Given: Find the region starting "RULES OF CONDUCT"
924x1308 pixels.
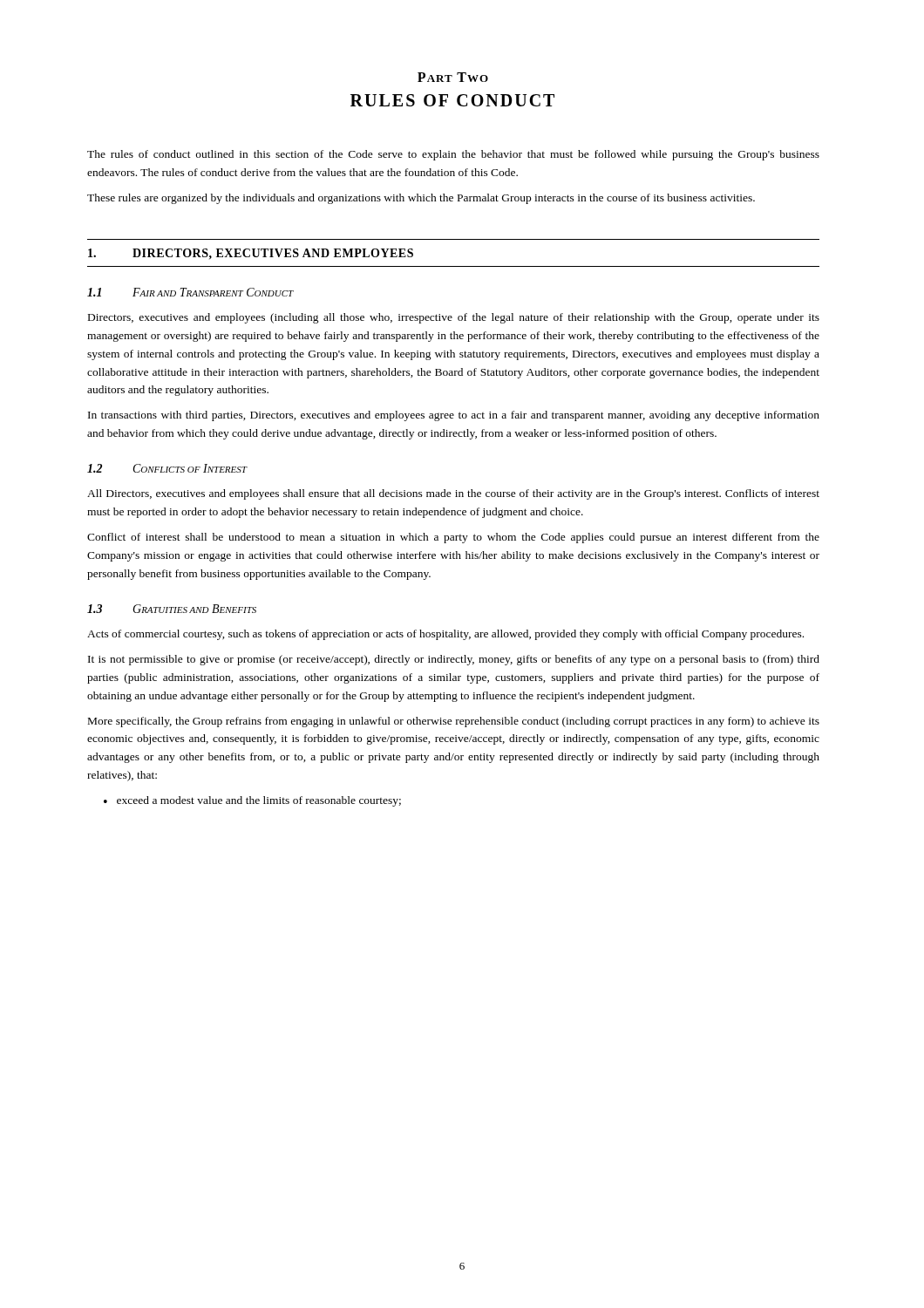Looking at the screenshot, I should point(453,100).
